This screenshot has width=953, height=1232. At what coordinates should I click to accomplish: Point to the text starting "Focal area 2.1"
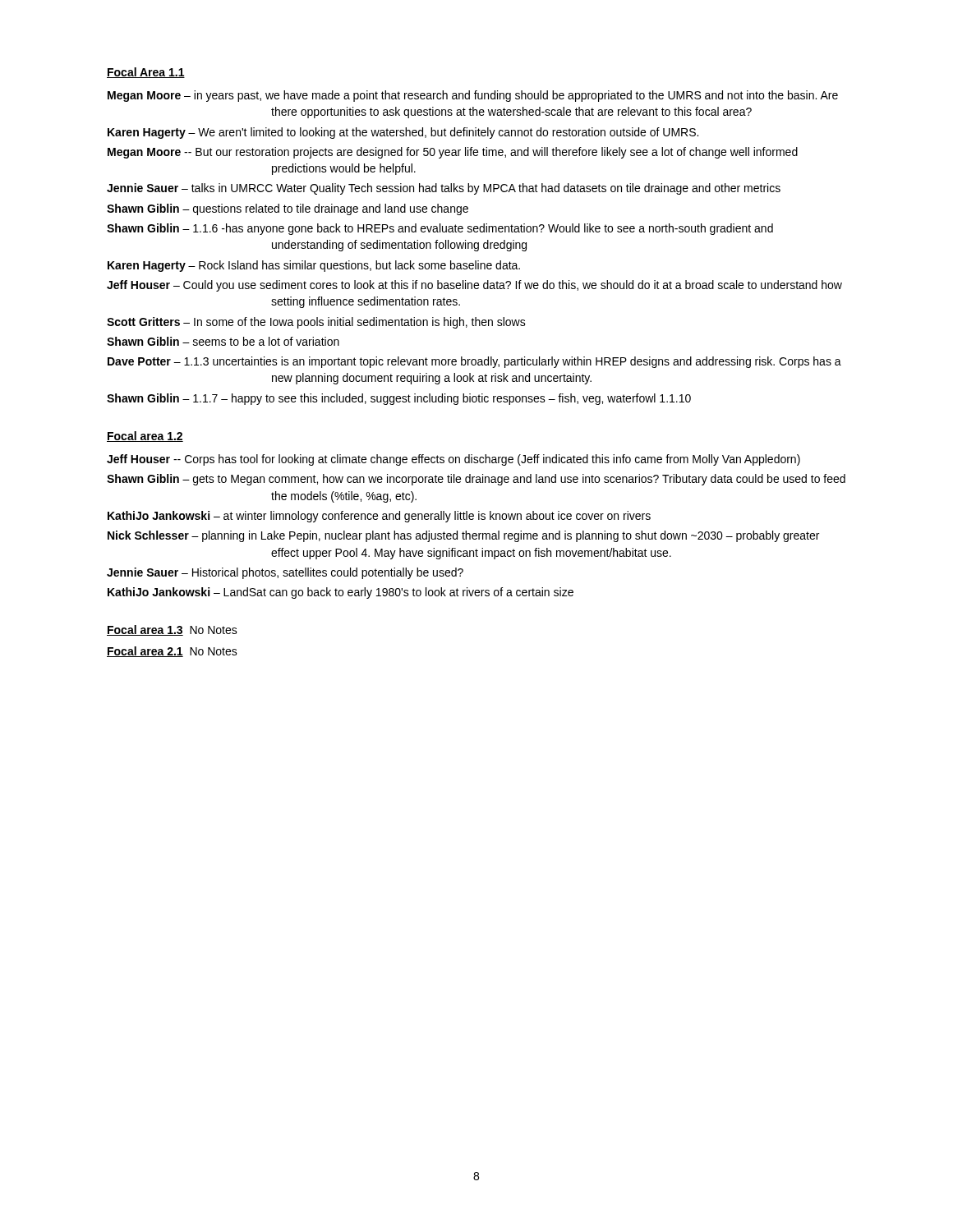click(145, 652)
